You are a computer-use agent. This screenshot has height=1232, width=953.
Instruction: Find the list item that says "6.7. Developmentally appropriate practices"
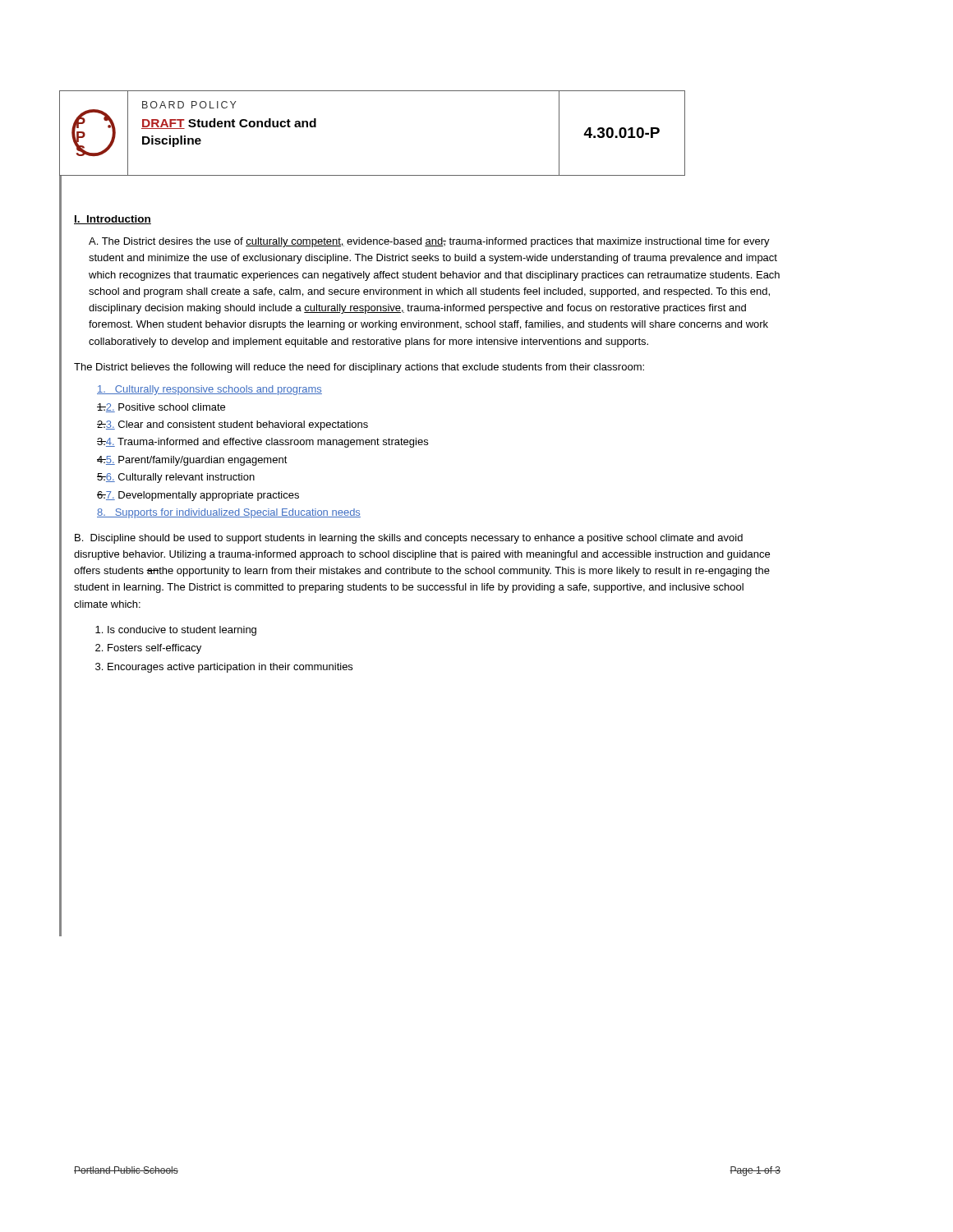(198, 495)
